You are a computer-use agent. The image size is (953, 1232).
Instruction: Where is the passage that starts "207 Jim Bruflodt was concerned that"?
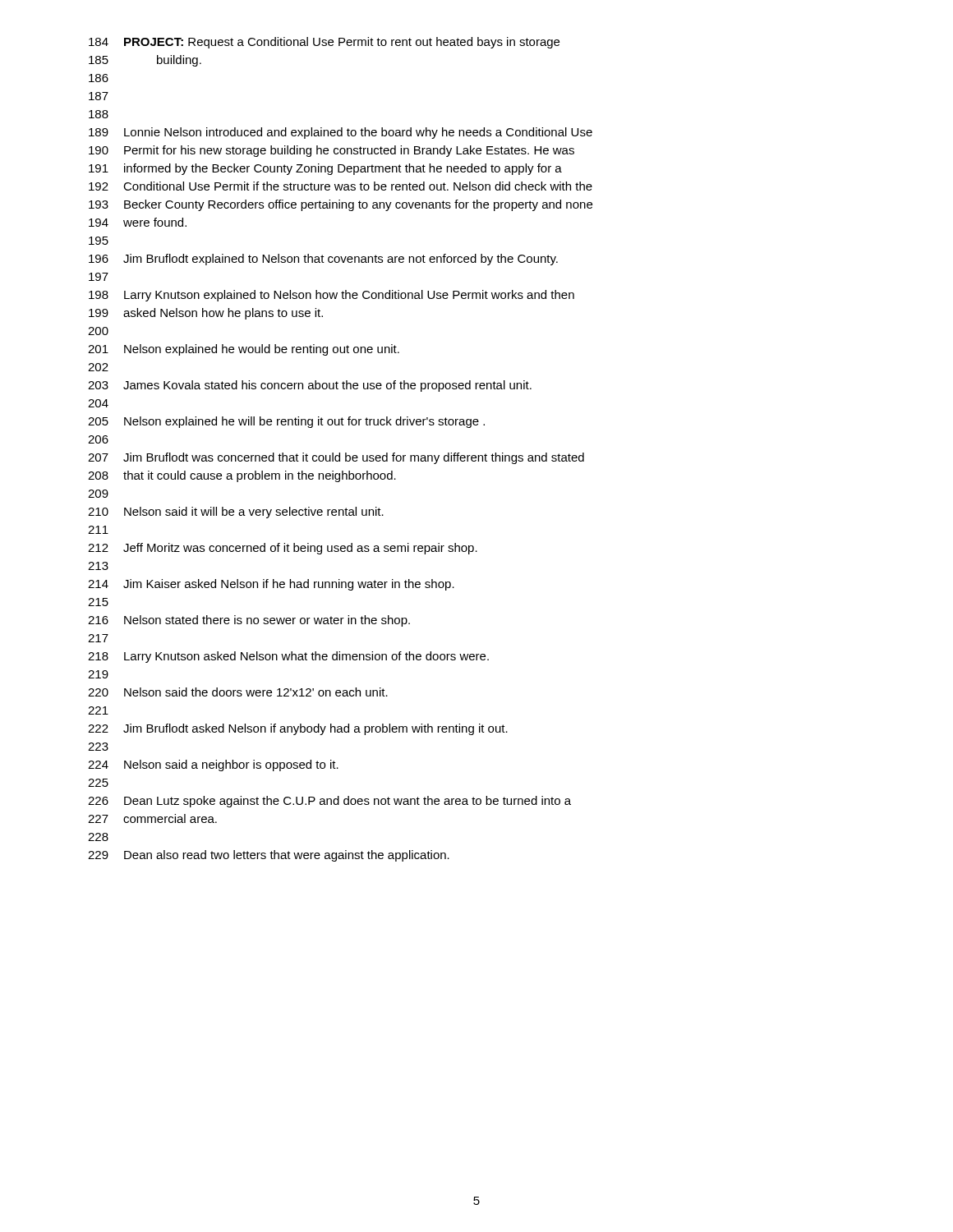pyautogui.click(x=476, y=458)
